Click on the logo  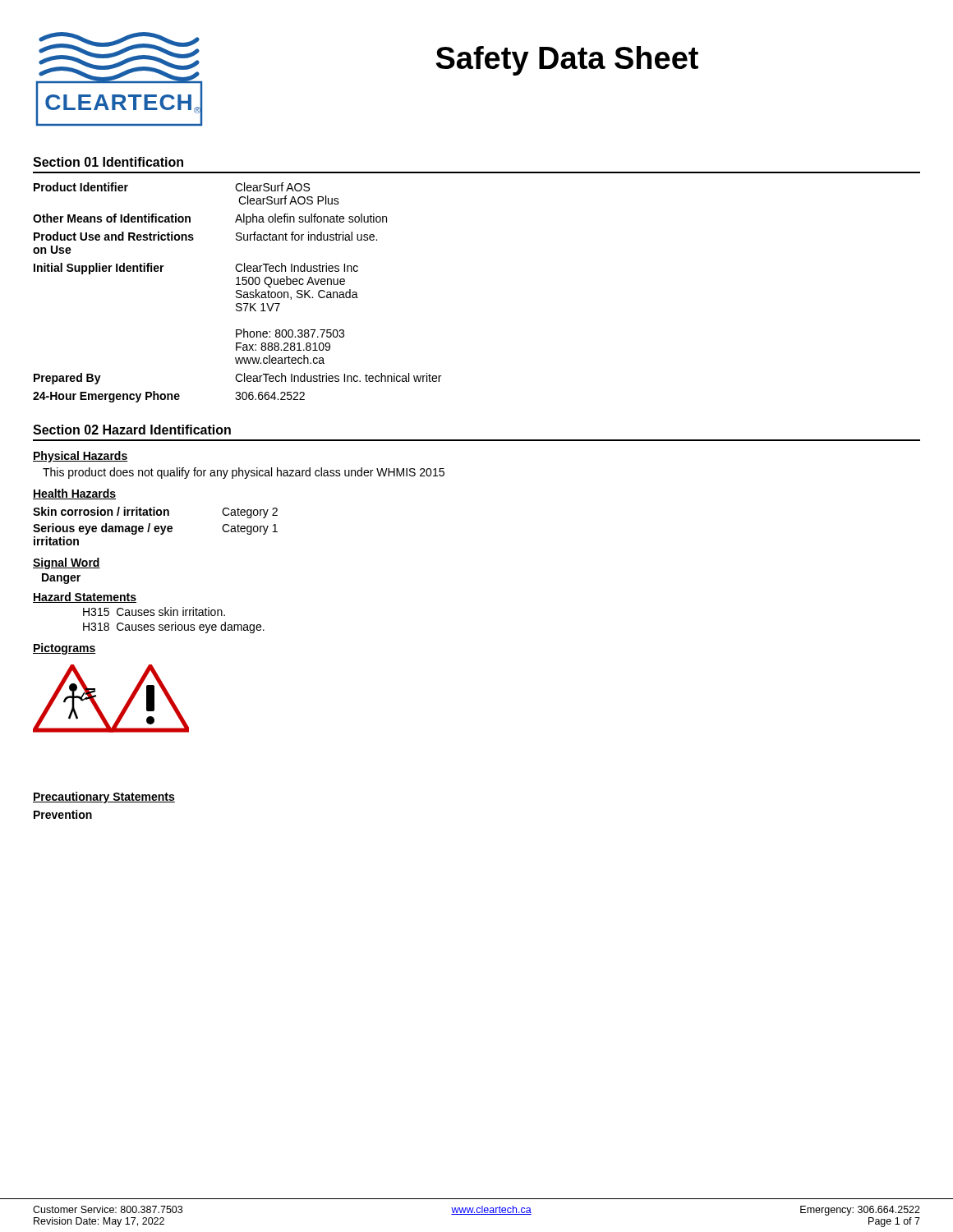[123, 79]
